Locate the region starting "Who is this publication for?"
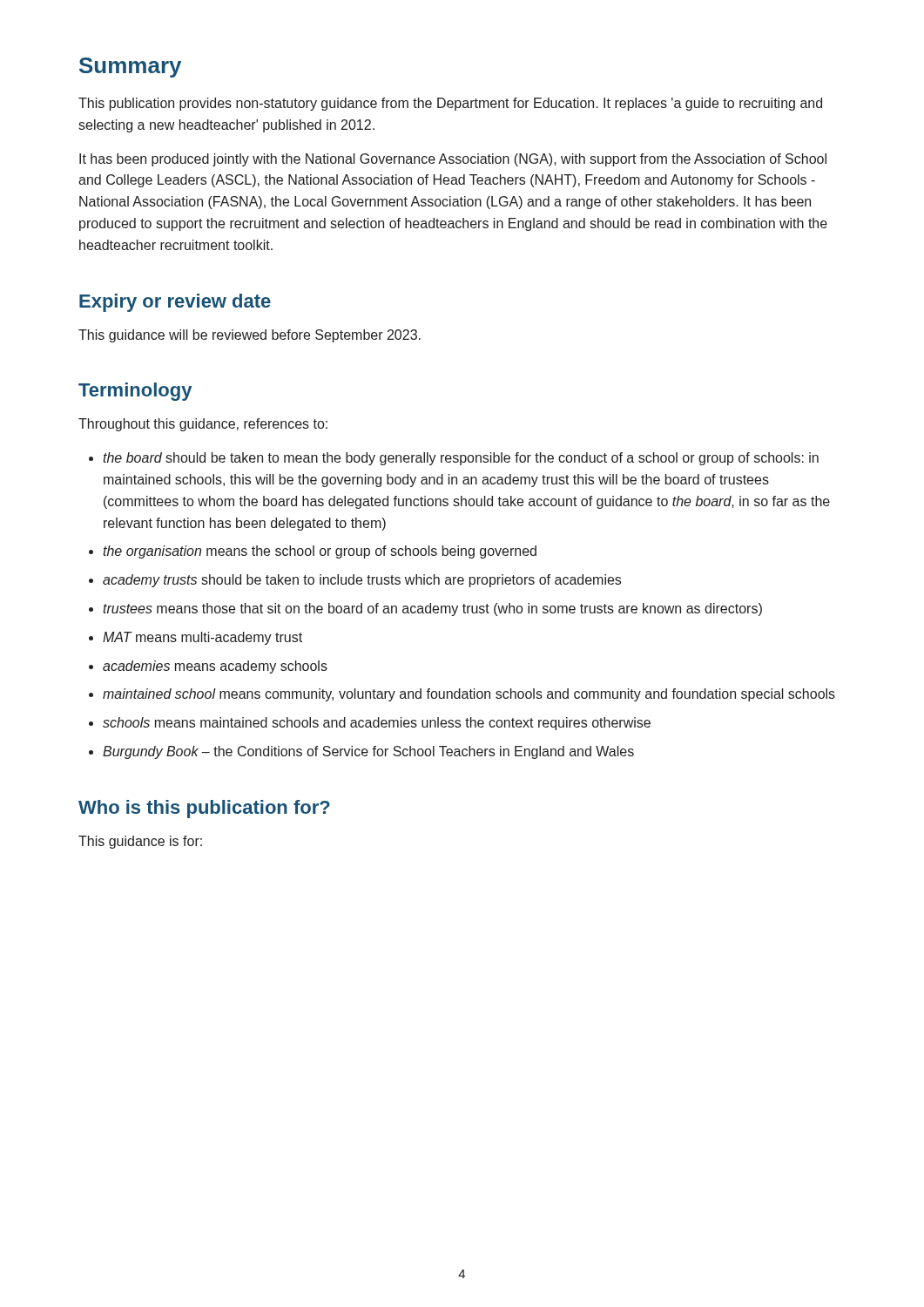The width and height of the screenshot is (924, 1307). pos(204,809)
